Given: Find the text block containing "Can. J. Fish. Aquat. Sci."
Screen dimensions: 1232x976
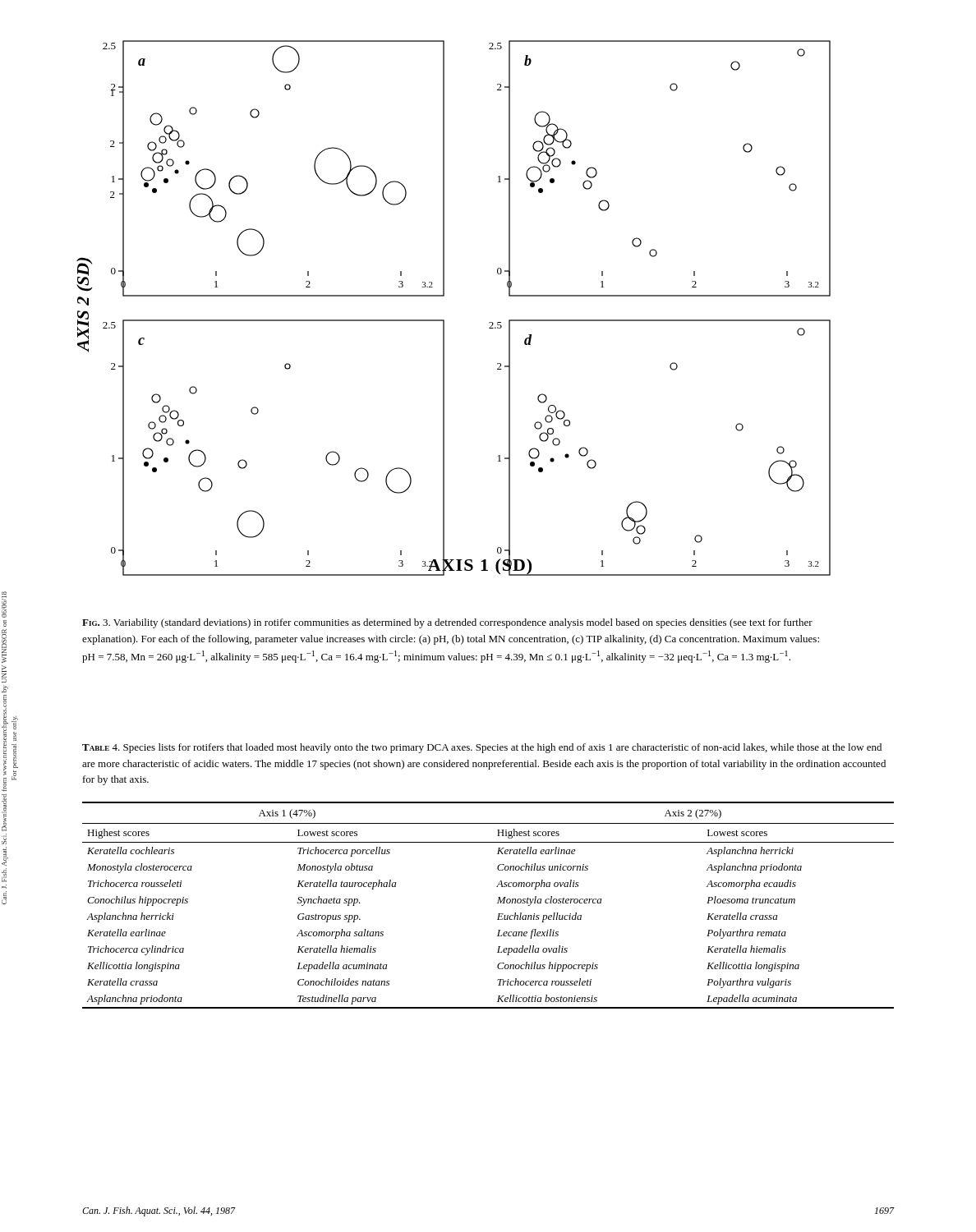Looking at the screenshot, I should (x=9, y=748).
